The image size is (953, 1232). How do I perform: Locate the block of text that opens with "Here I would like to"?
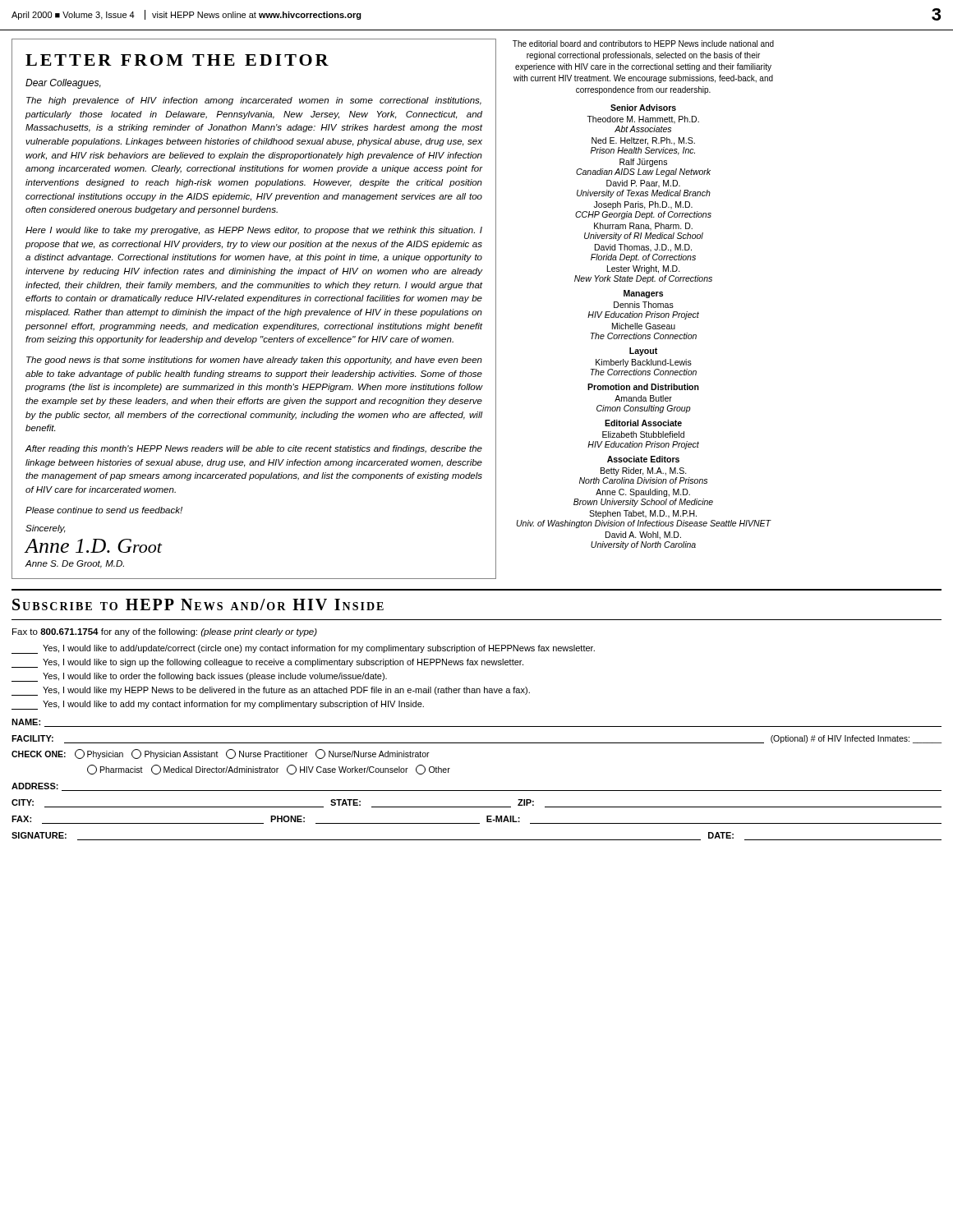(254, 285)
